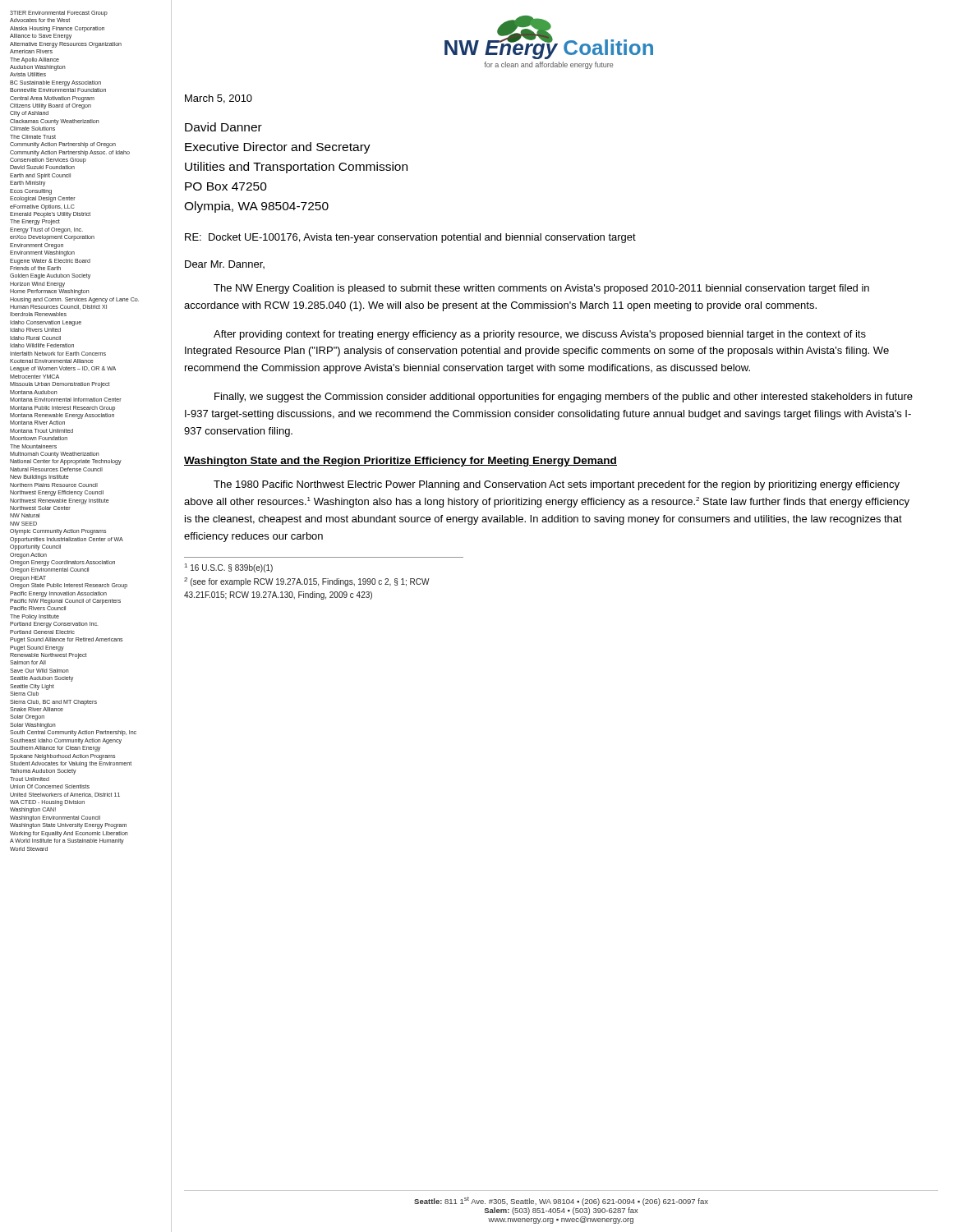Image resolution: width=953 pixels, height=1232 pixels.
Task: Click the section header that begins "Washington State and the Region Prioritize Efficiency"
Action: (400, 461)
